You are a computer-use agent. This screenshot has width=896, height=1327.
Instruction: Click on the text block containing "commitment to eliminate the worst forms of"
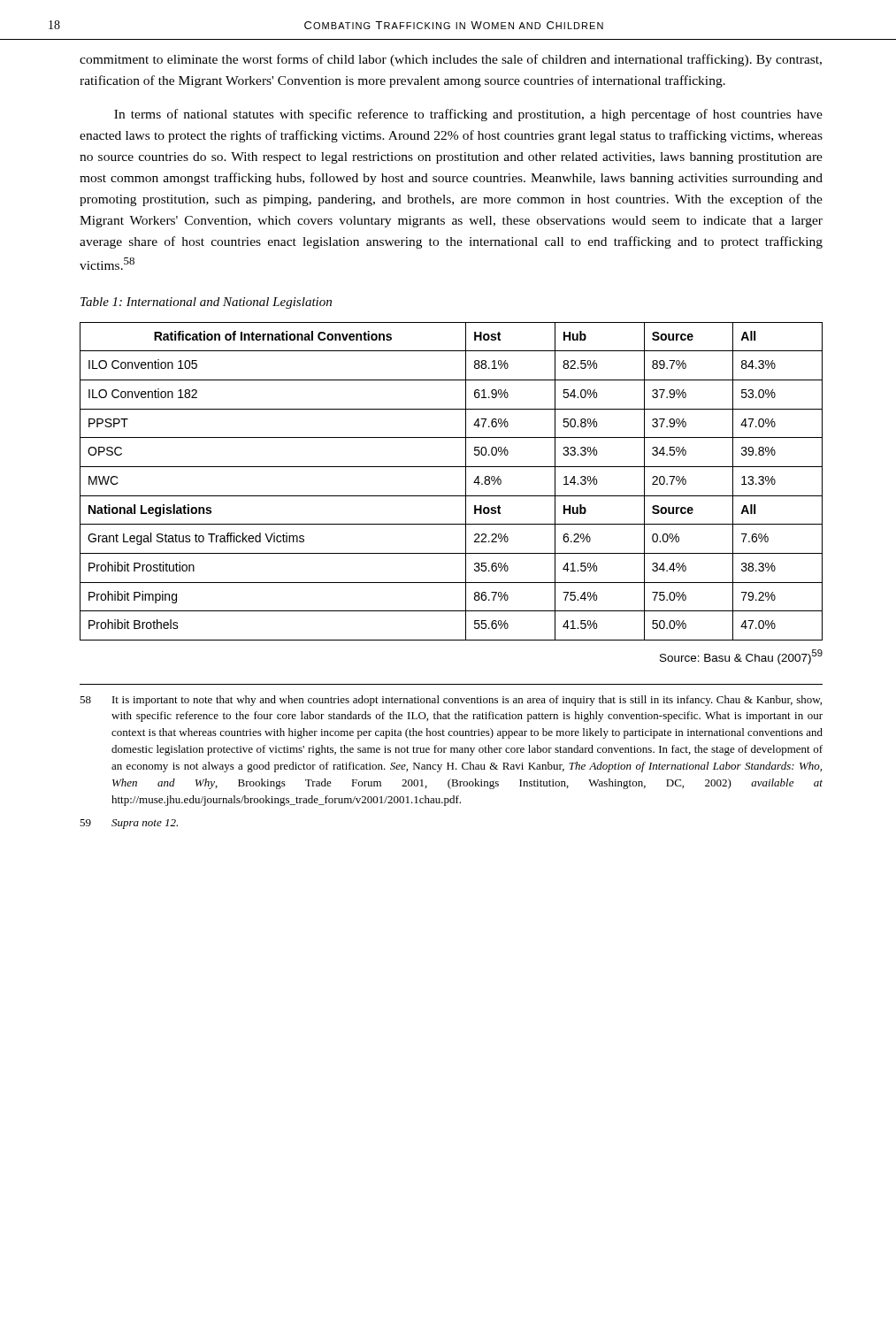click(451, 70)
